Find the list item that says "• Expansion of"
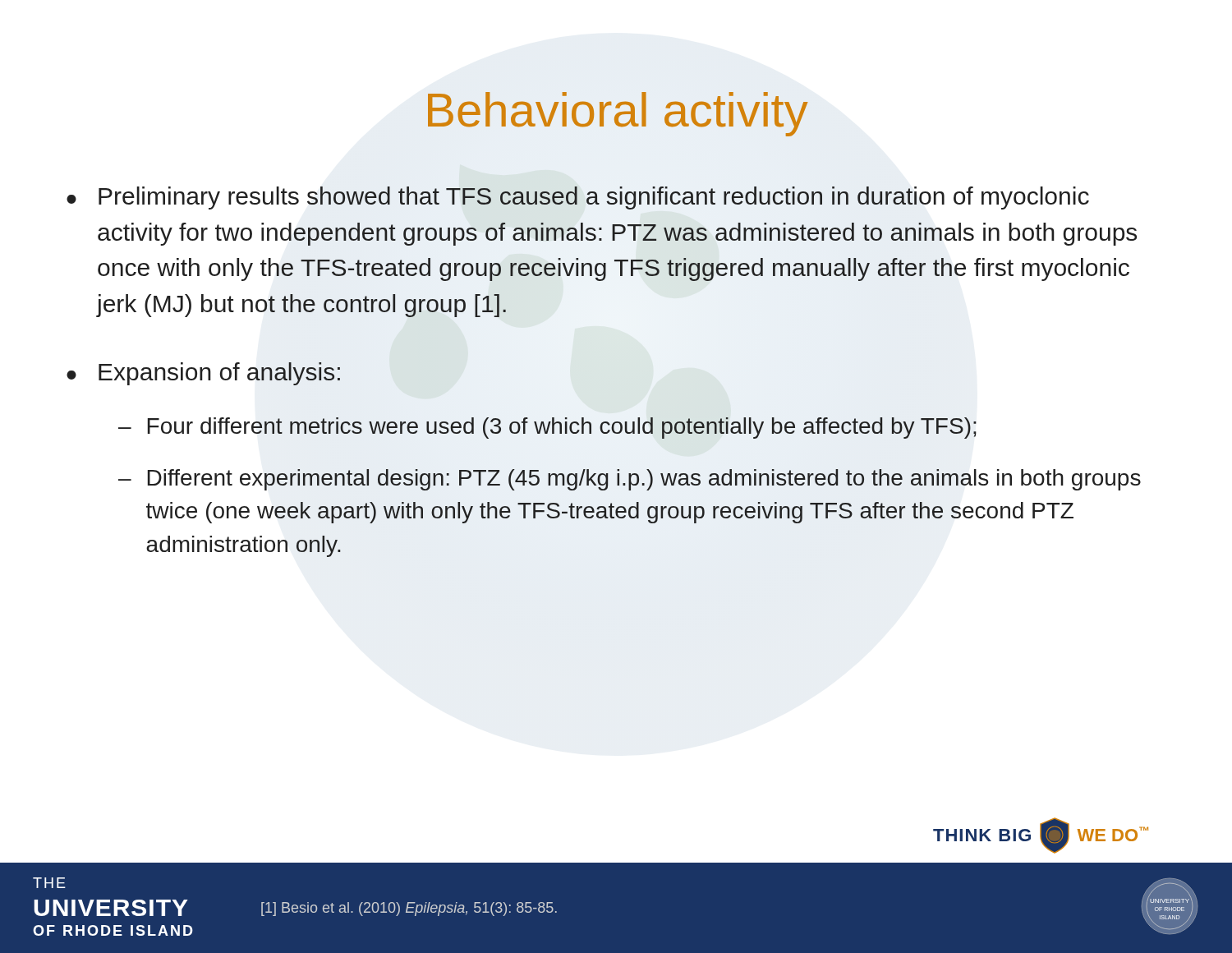This screenshot has height=953, width=1232. (x=616, y=467)
